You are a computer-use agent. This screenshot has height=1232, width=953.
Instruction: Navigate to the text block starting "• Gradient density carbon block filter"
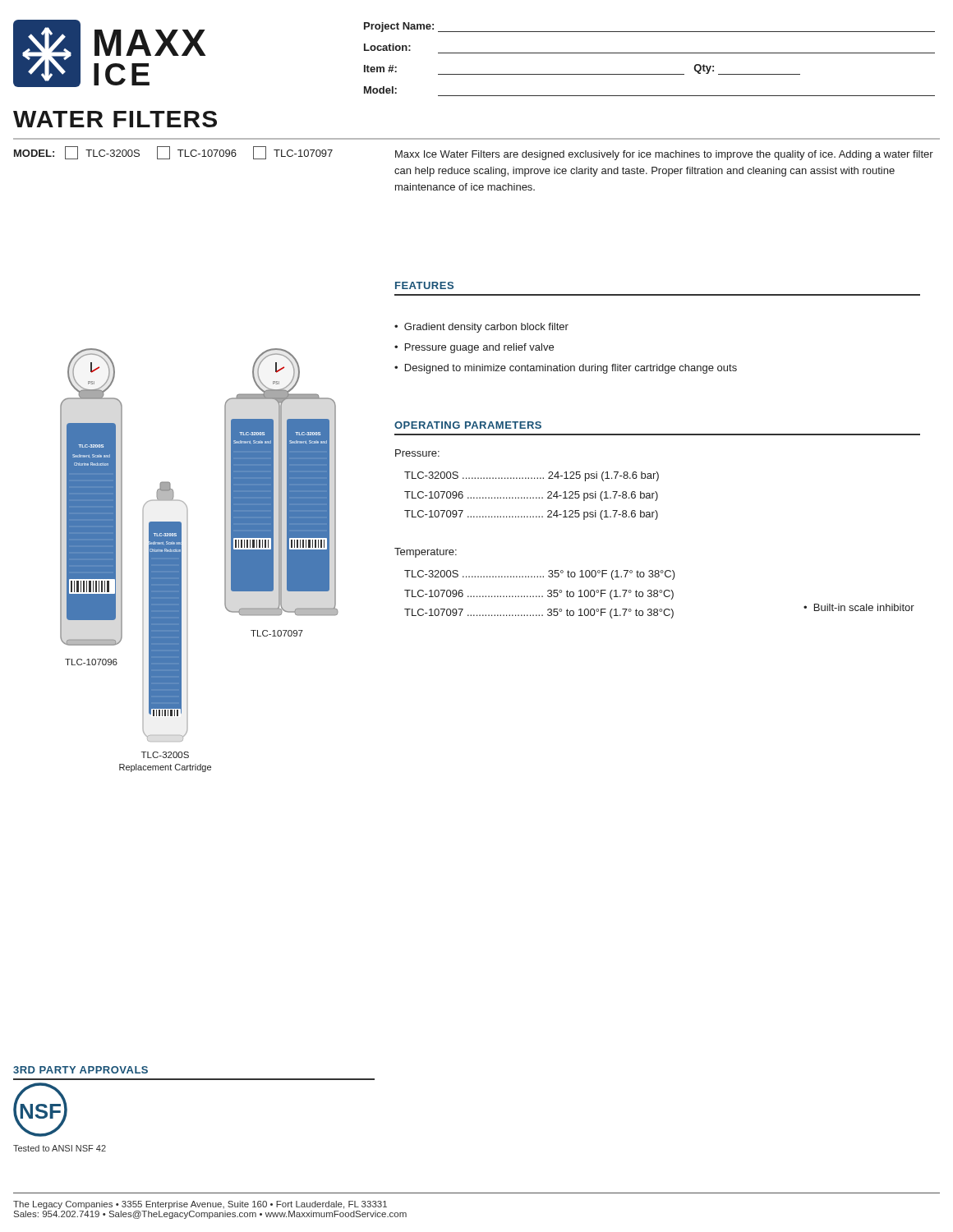481,326
